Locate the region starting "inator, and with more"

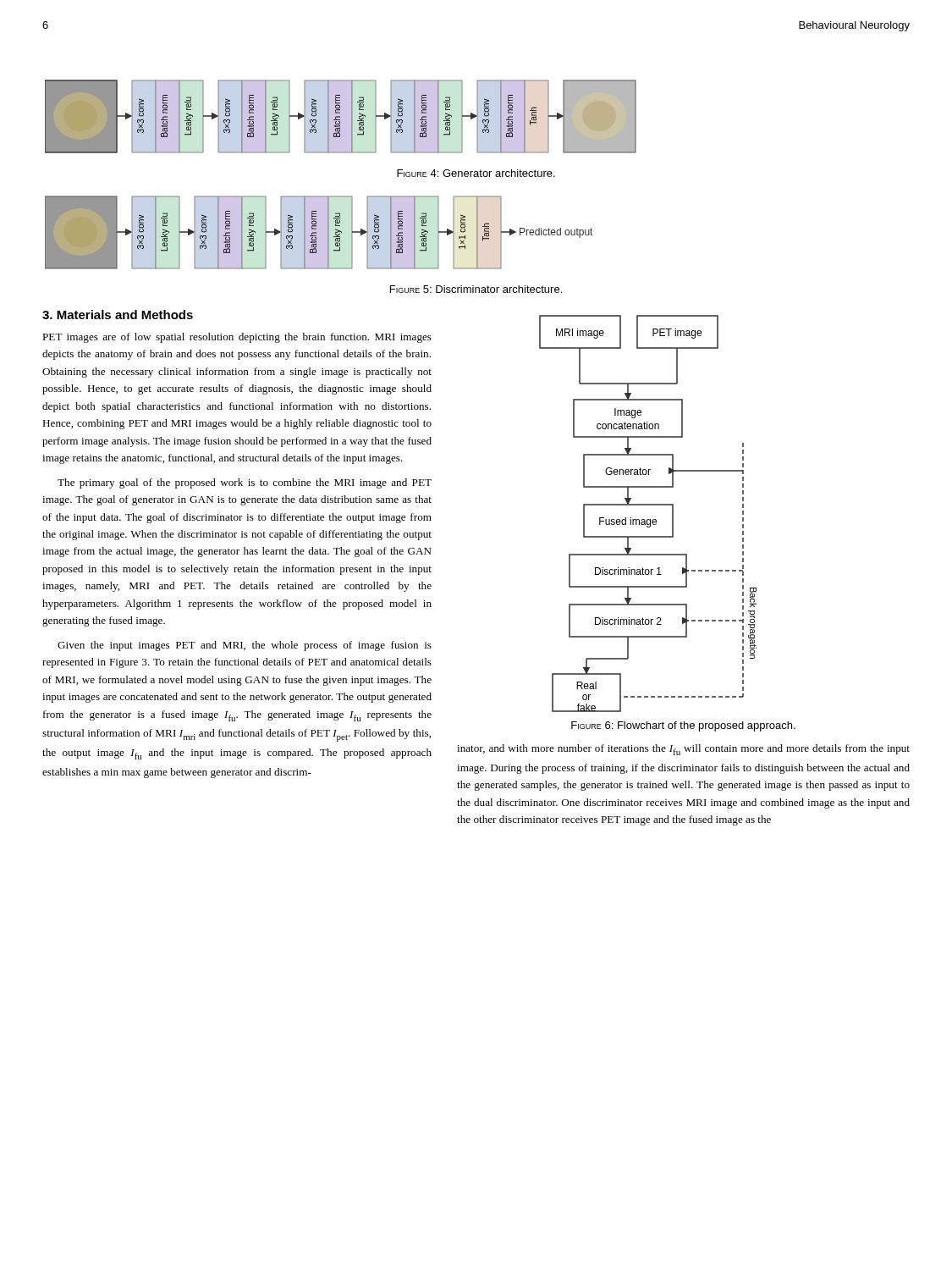683,784
